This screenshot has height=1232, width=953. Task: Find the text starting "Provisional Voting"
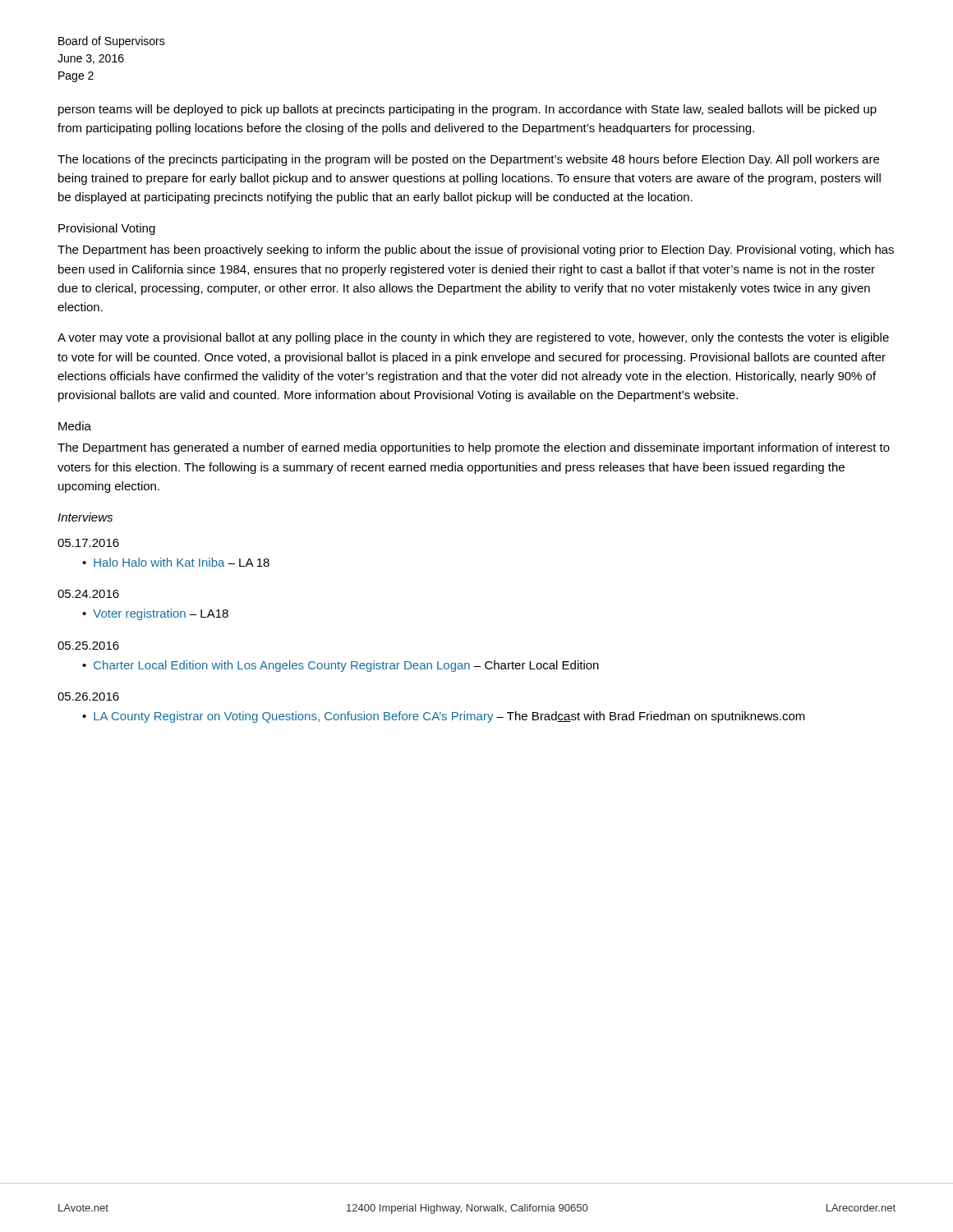(x=106, y=228)
